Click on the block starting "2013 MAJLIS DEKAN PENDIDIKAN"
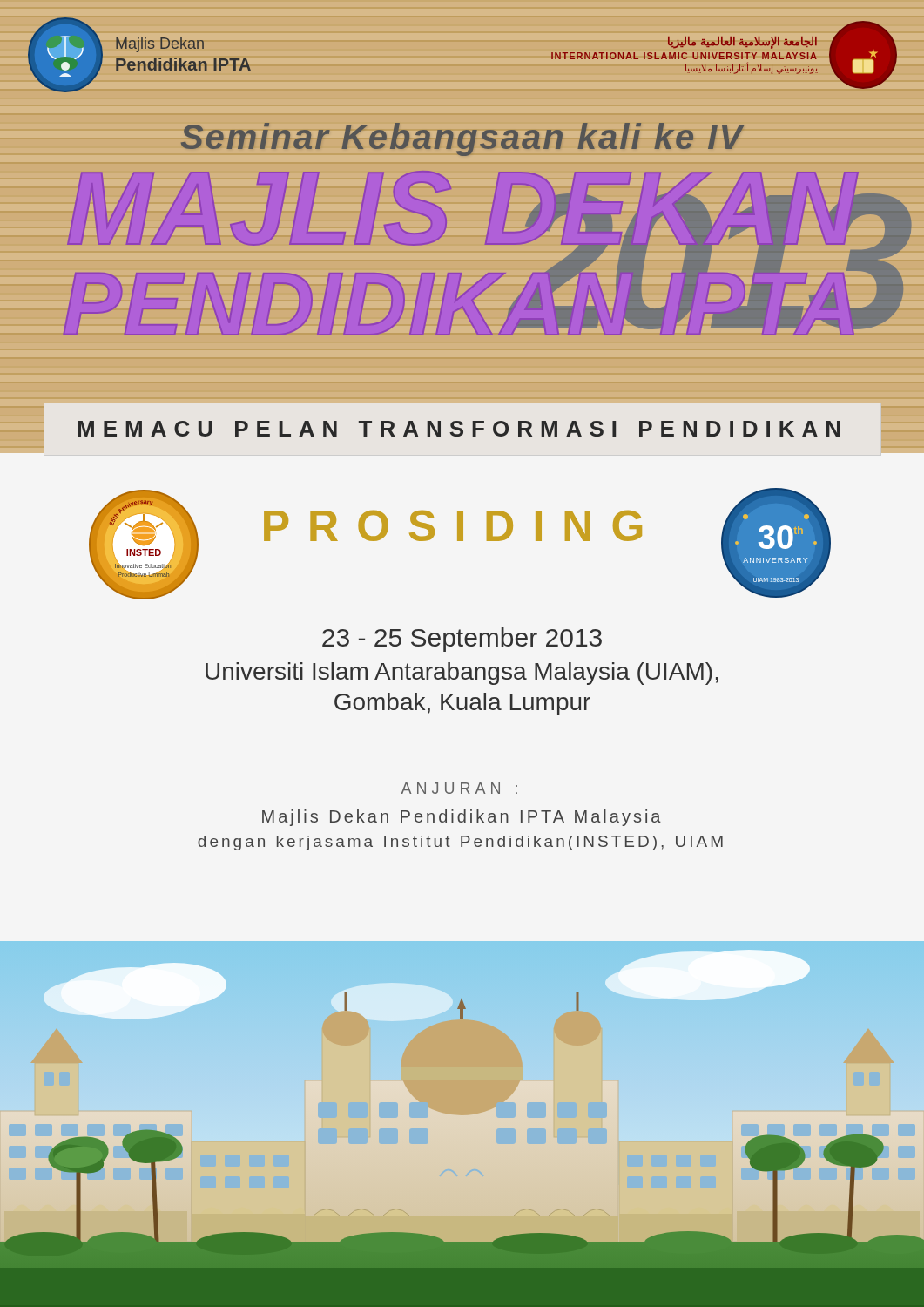This screenshot has height=1307, width=924. tap(462, 253)
